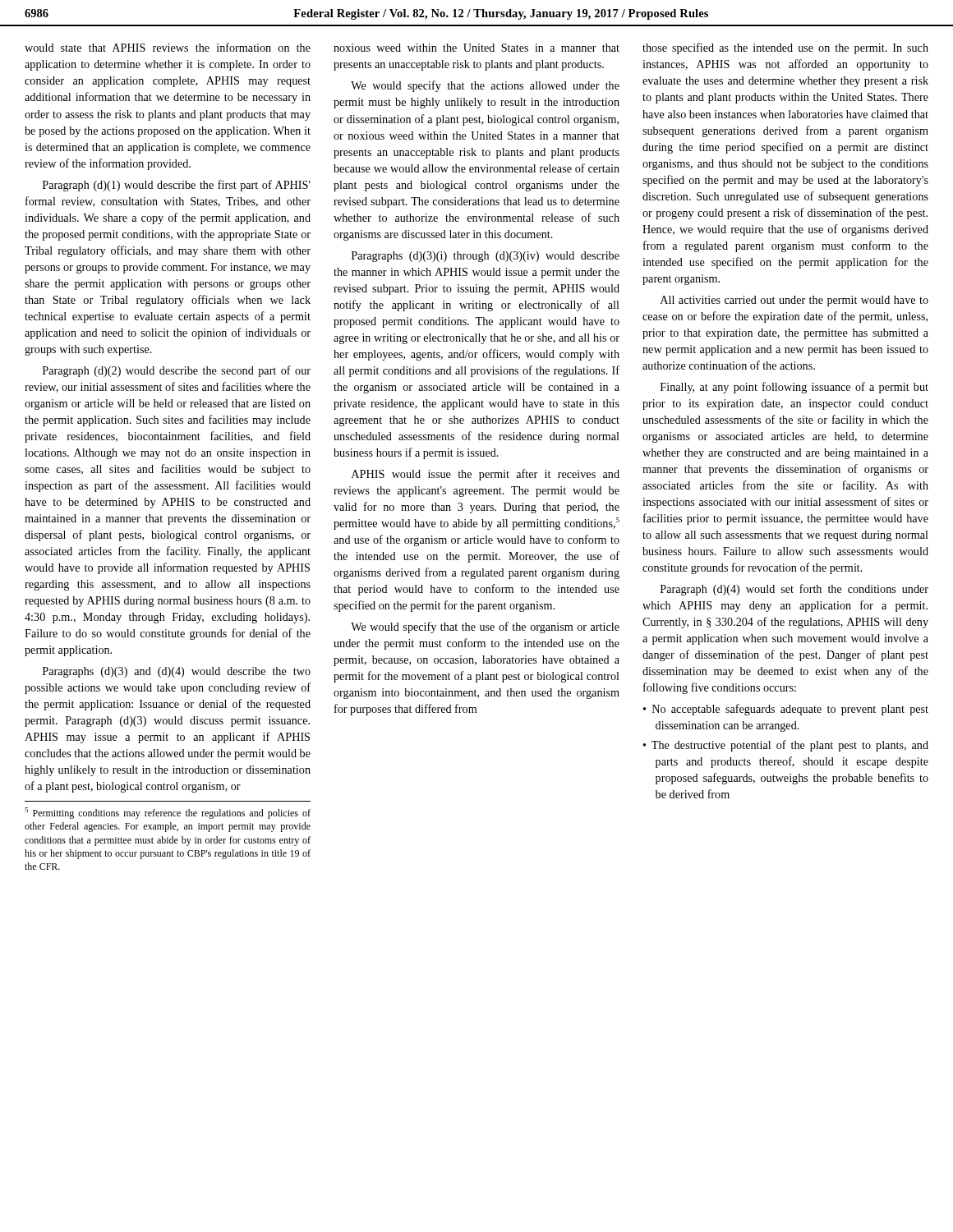Point to the region starting "those specified as"
Viewport: 953px width, 1232px height.
(785, 421)
